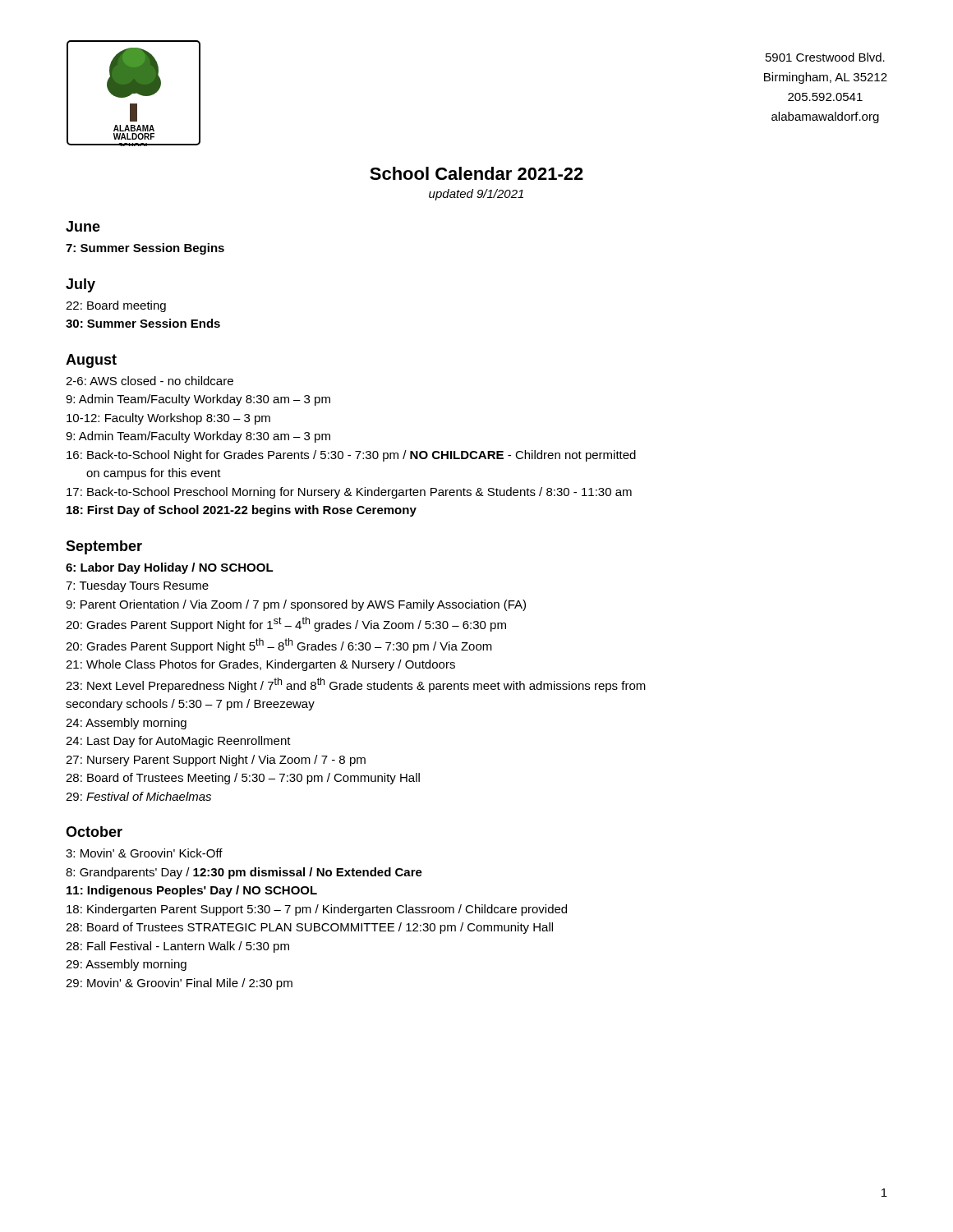Locate the block of text that opens with "21: Whole Class Photos"

(261, 664)
